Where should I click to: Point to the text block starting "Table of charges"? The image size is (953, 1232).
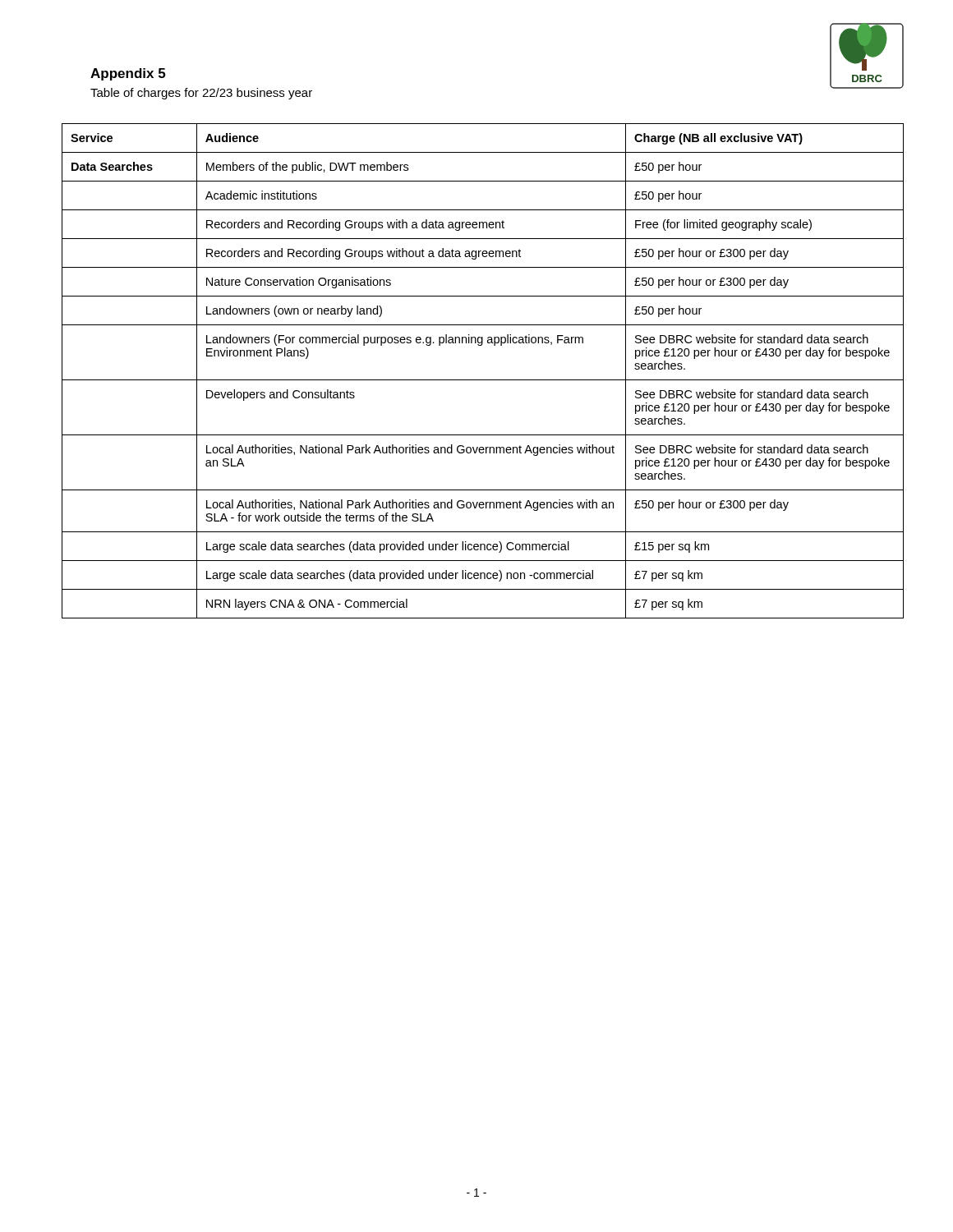pyautogui.click(x=201, y=92)
